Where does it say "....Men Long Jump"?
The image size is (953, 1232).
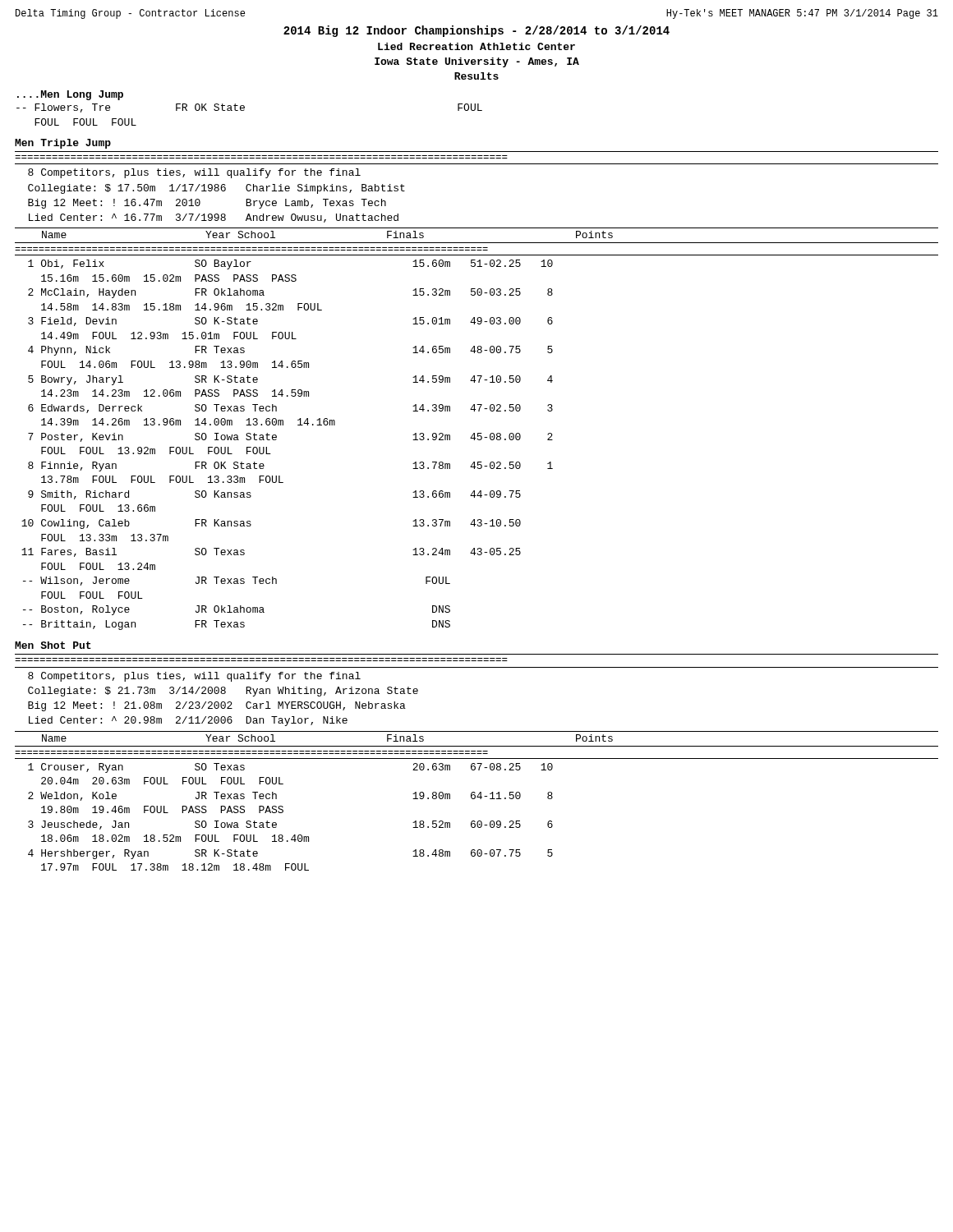[x=69, y=94]
